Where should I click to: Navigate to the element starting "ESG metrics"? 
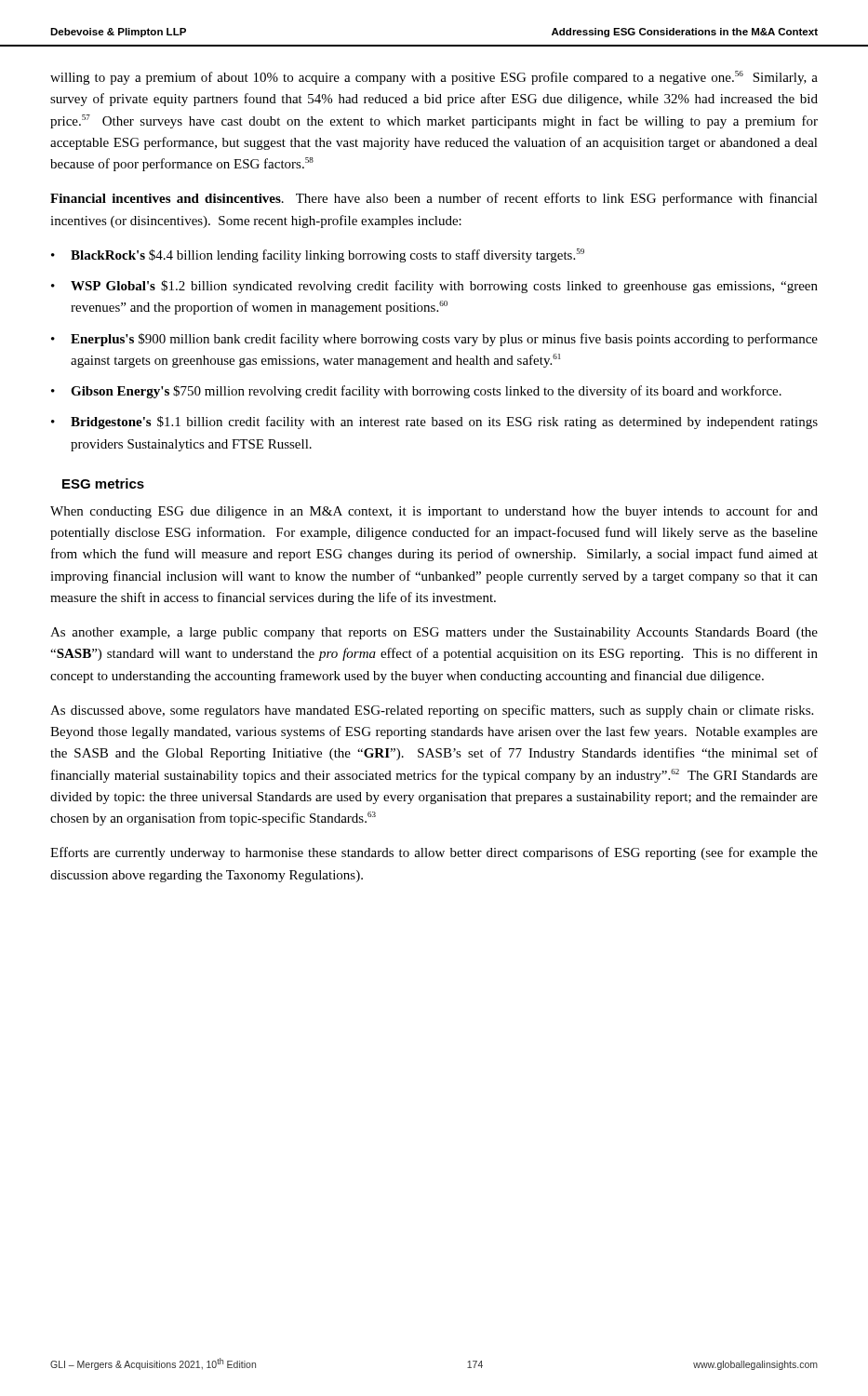click(103, 483)
